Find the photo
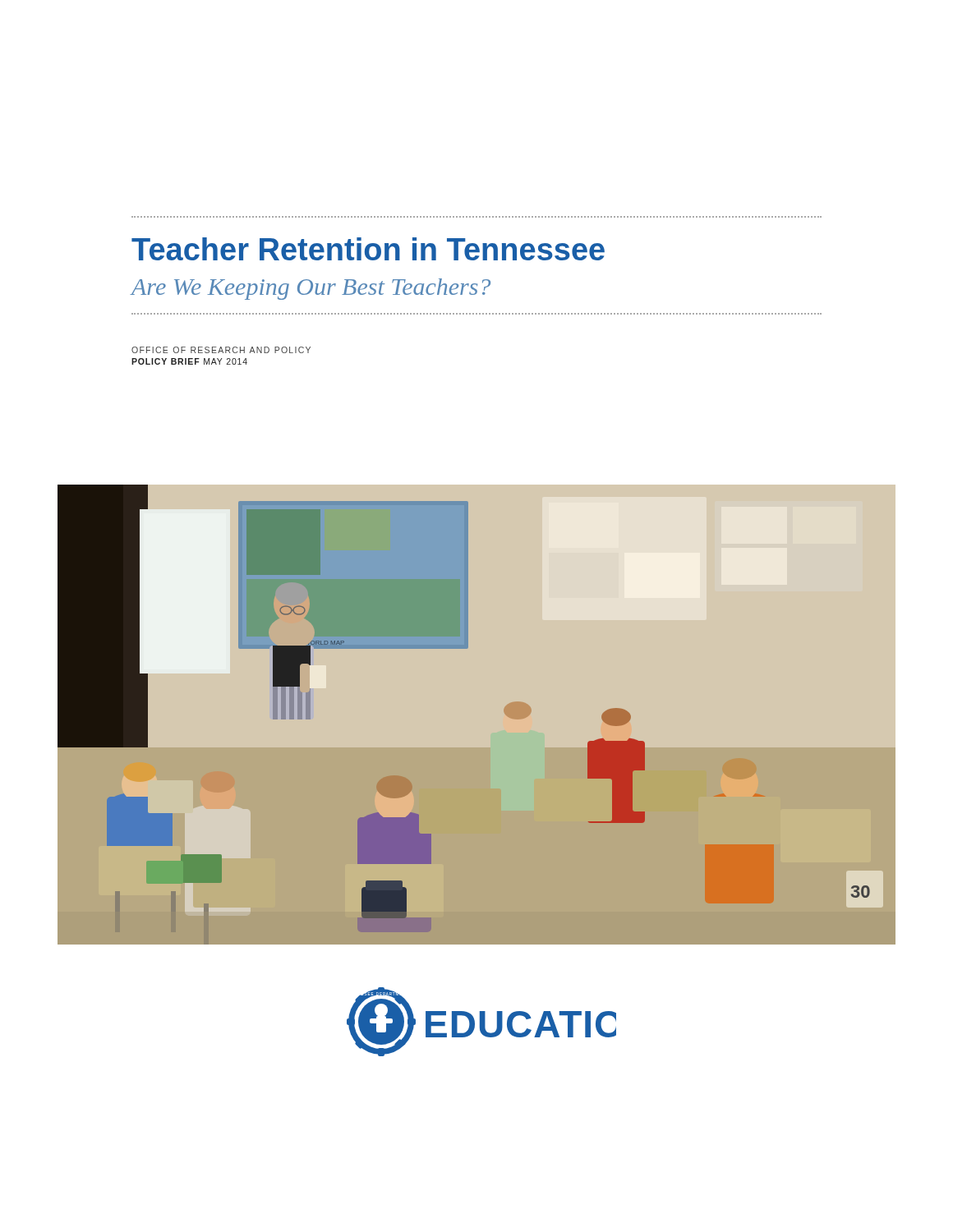 click(476, 715)
